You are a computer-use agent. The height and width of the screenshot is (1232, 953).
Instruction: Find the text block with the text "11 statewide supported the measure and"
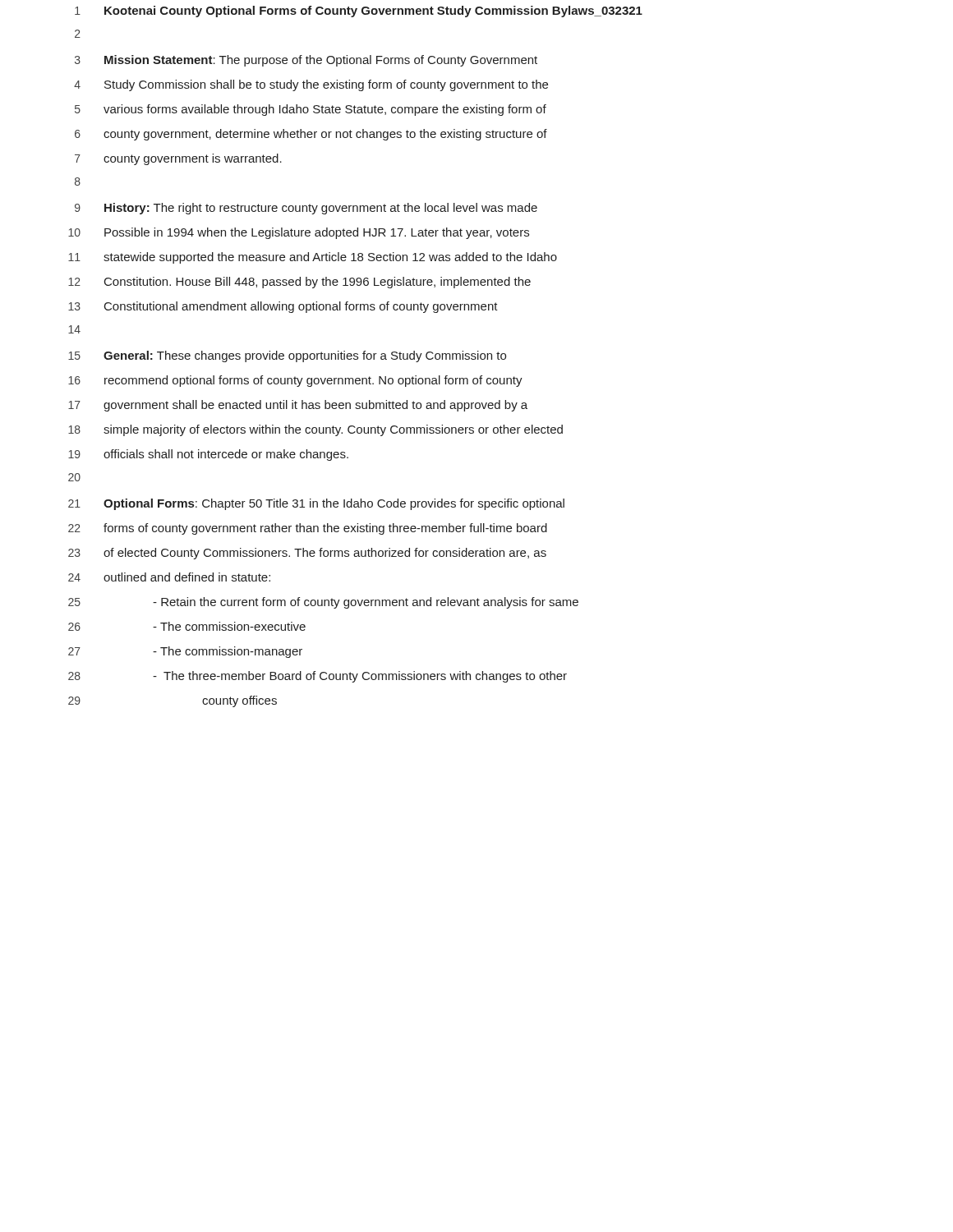476,257
